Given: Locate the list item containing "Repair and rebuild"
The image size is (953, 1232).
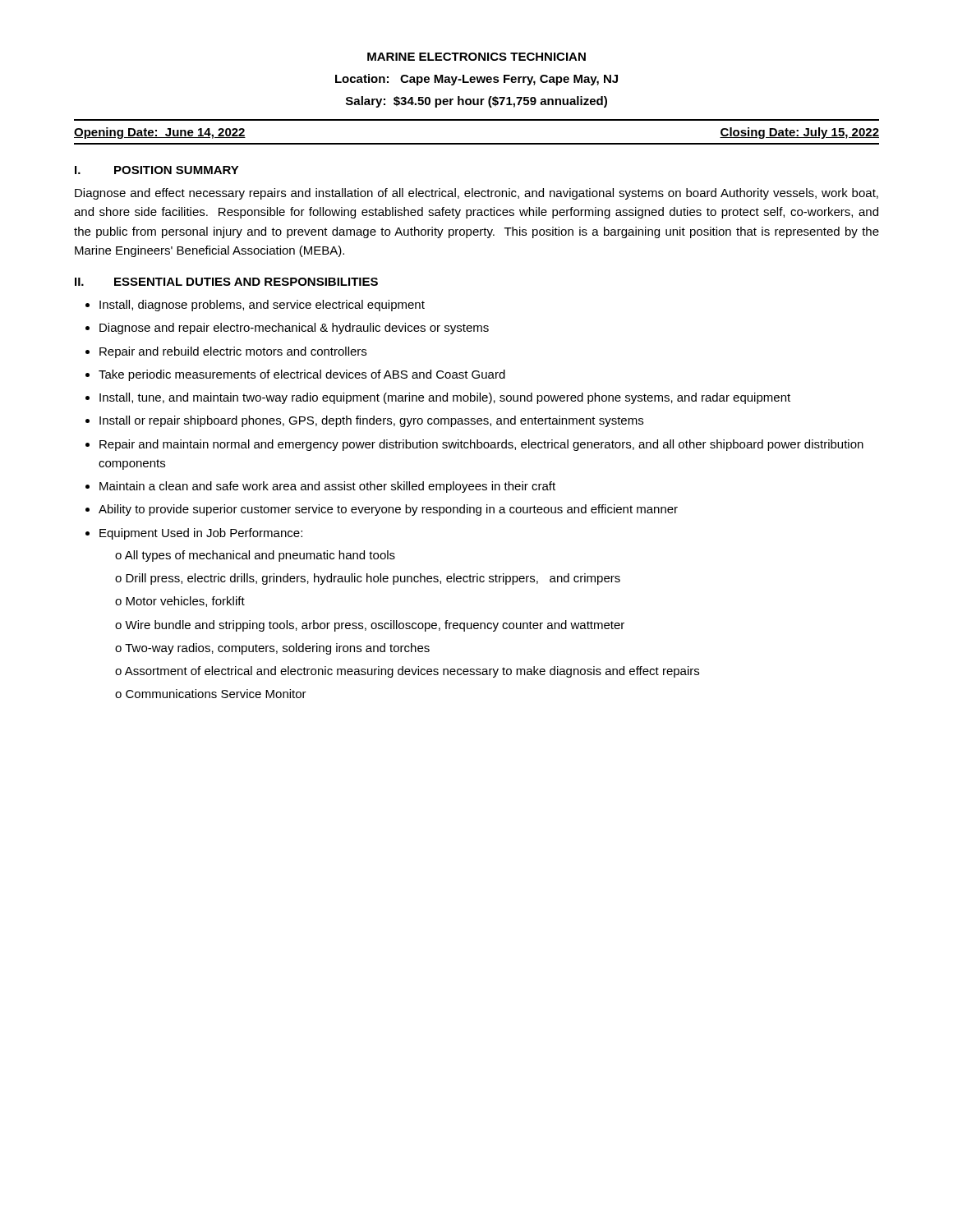Looking at the screenshot, I should pyautogui.click(x=233, y=352).
